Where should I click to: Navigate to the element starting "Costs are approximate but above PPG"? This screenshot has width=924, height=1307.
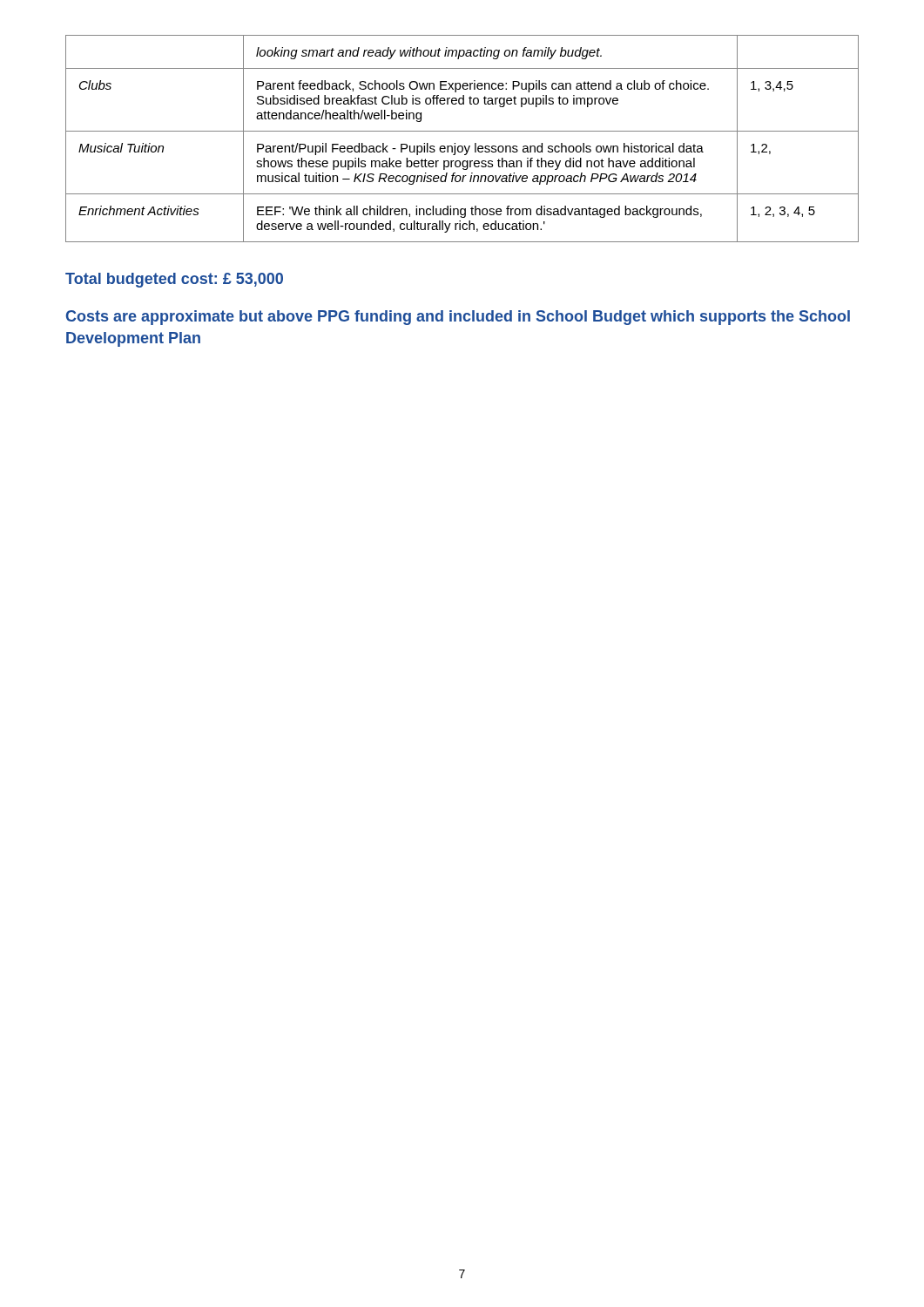(458, 327)
